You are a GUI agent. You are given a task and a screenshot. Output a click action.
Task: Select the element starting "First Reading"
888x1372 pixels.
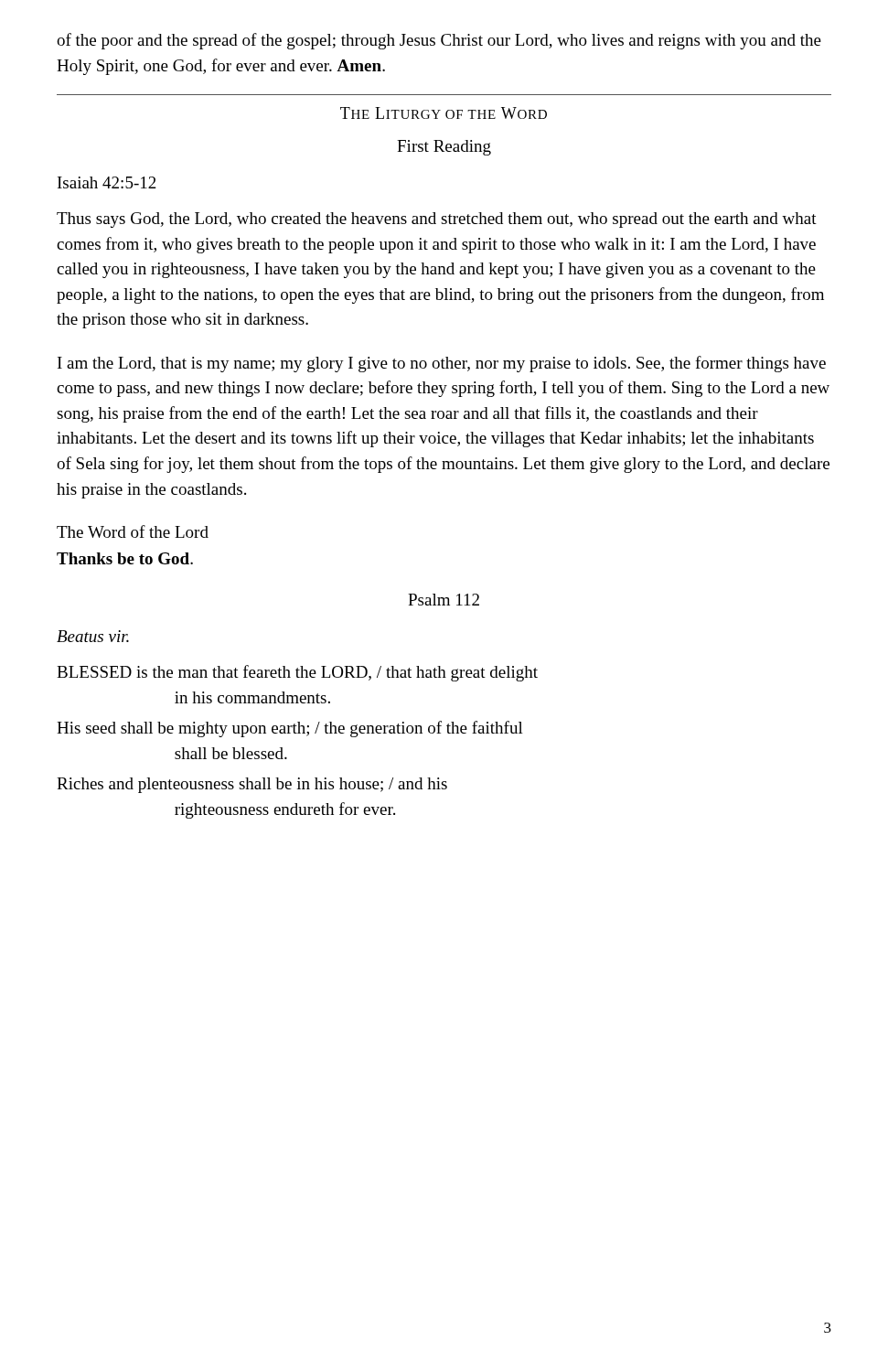pyautogui.click(x=444, y=146)
